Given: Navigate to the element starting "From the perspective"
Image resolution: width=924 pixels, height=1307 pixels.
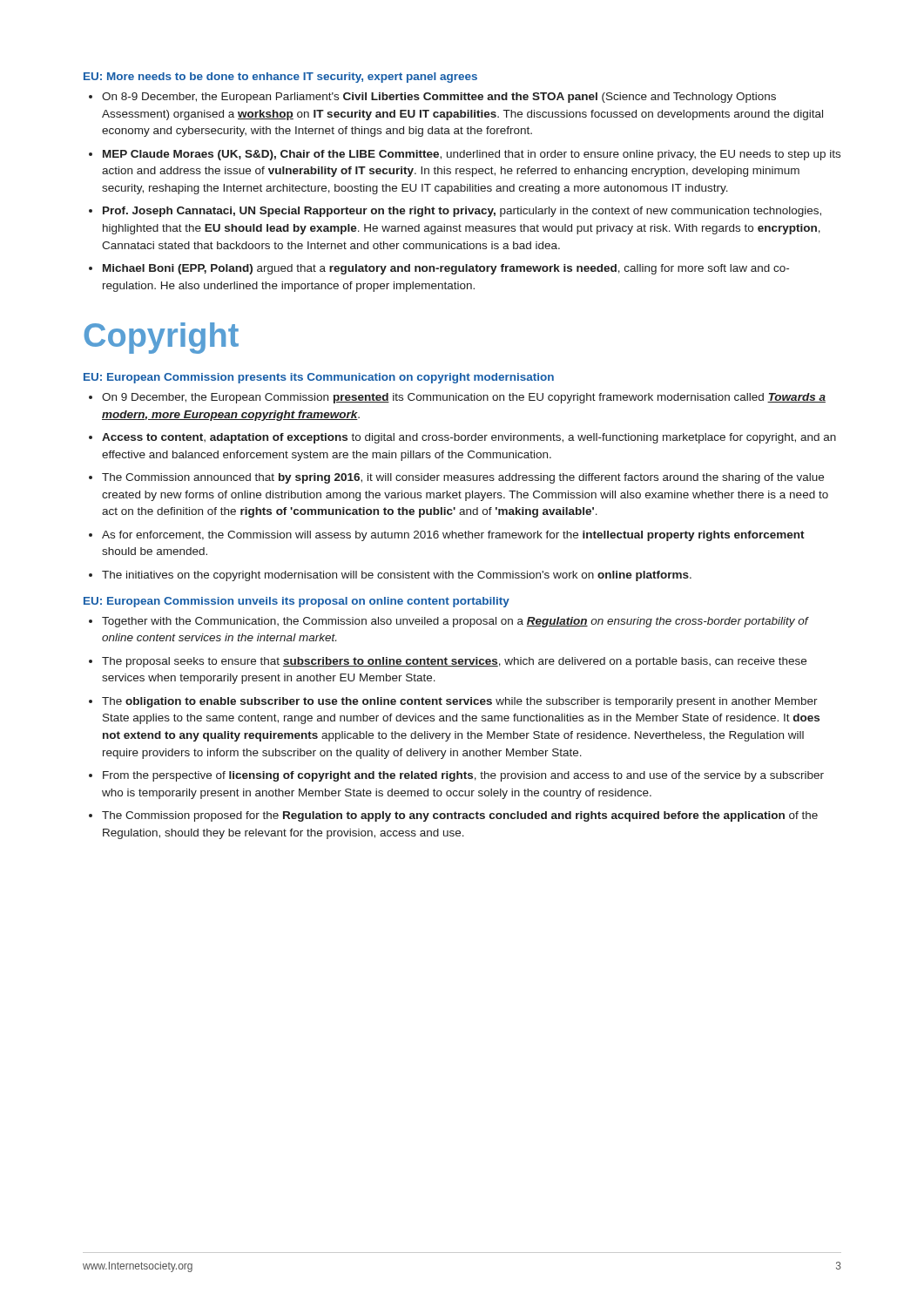Looking at the screenshot, I should click(463, 784).
